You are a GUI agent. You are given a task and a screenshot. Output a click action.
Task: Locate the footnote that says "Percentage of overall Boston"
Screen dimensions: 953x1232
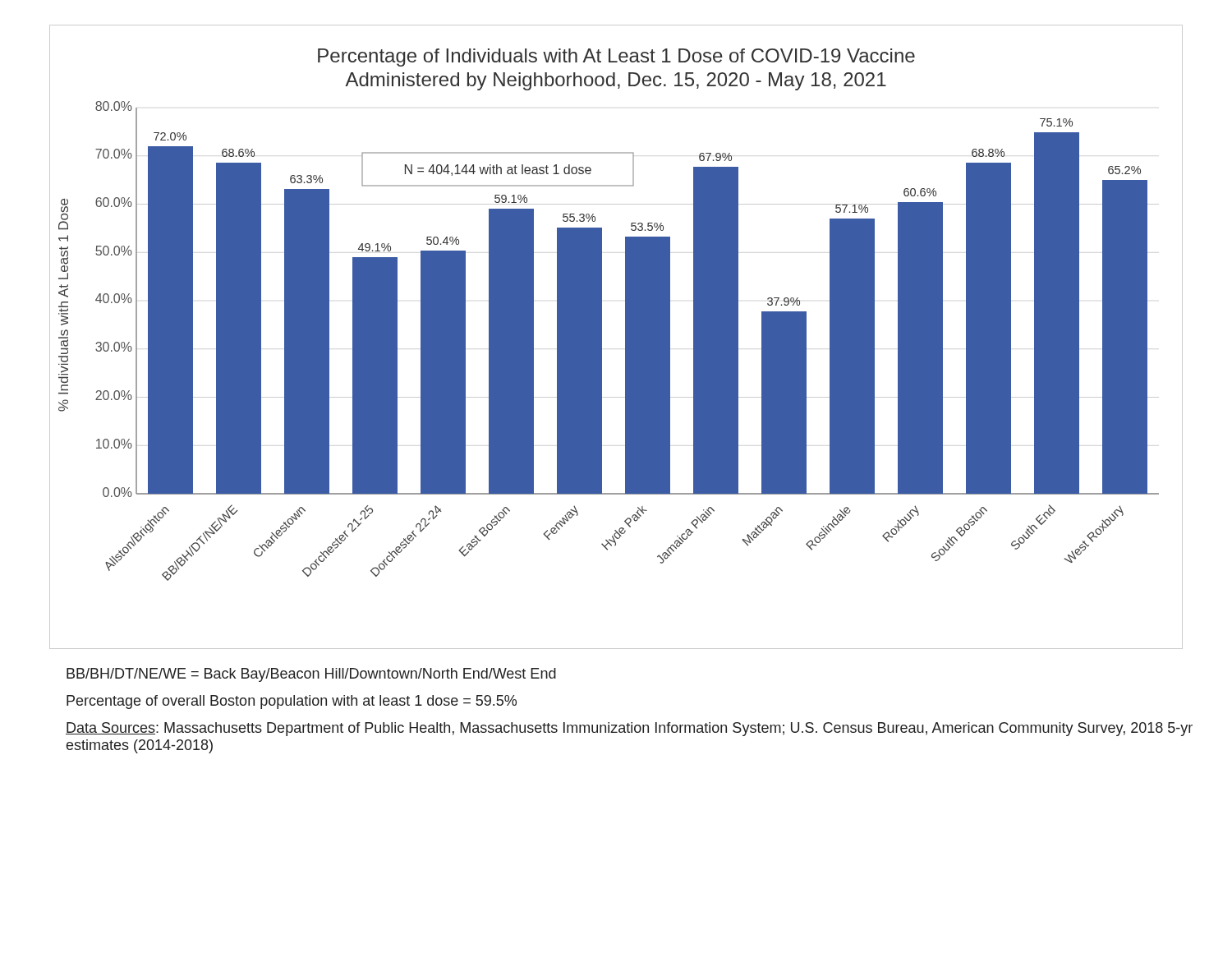point(291,701)
